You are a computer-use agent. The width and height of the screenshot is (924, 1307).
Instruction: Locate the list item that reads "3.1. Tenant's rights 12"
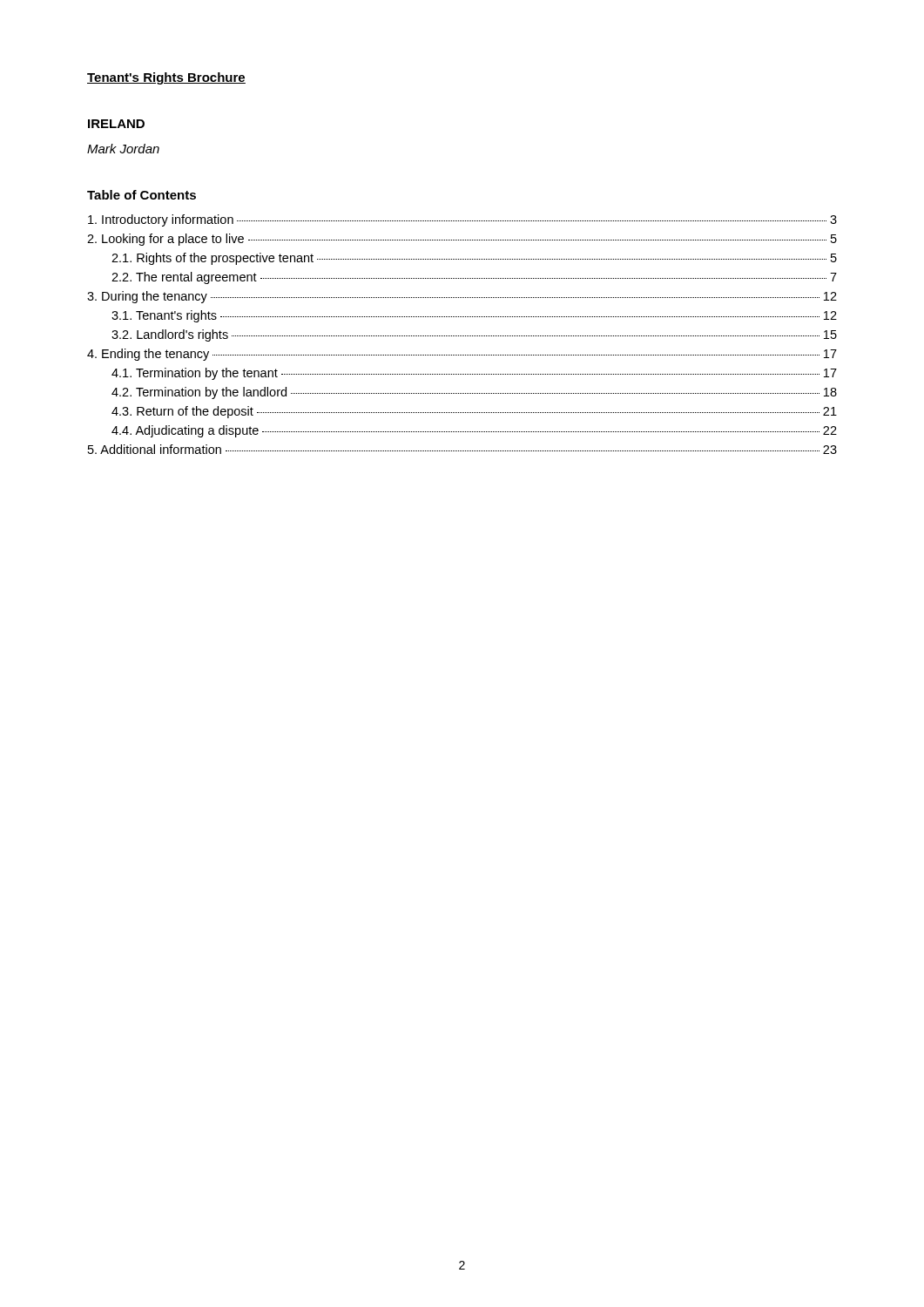(x=462, y=315)
